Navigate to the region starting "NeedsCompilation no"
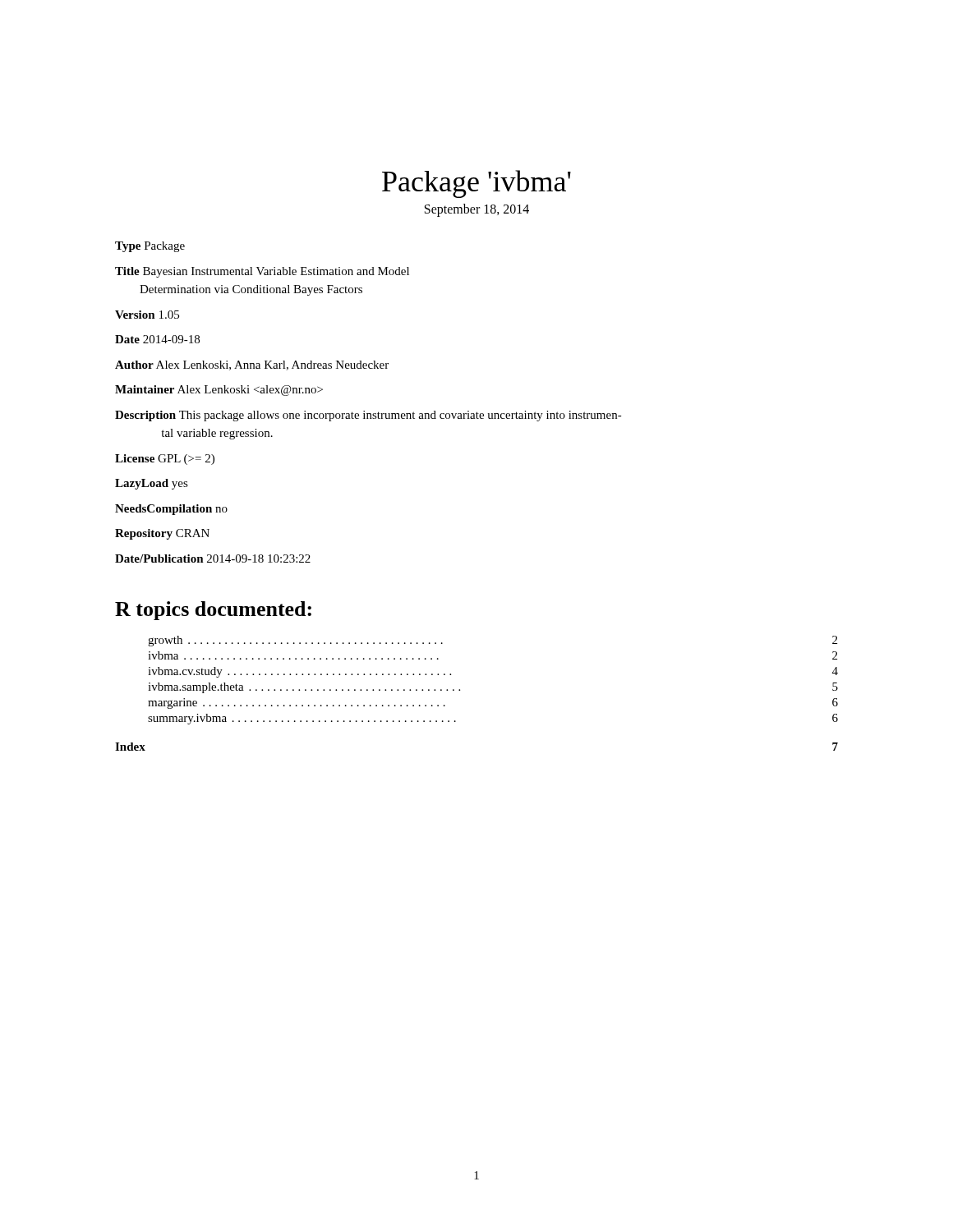The height and width of the screenshot is (1232, 953). 171,508
